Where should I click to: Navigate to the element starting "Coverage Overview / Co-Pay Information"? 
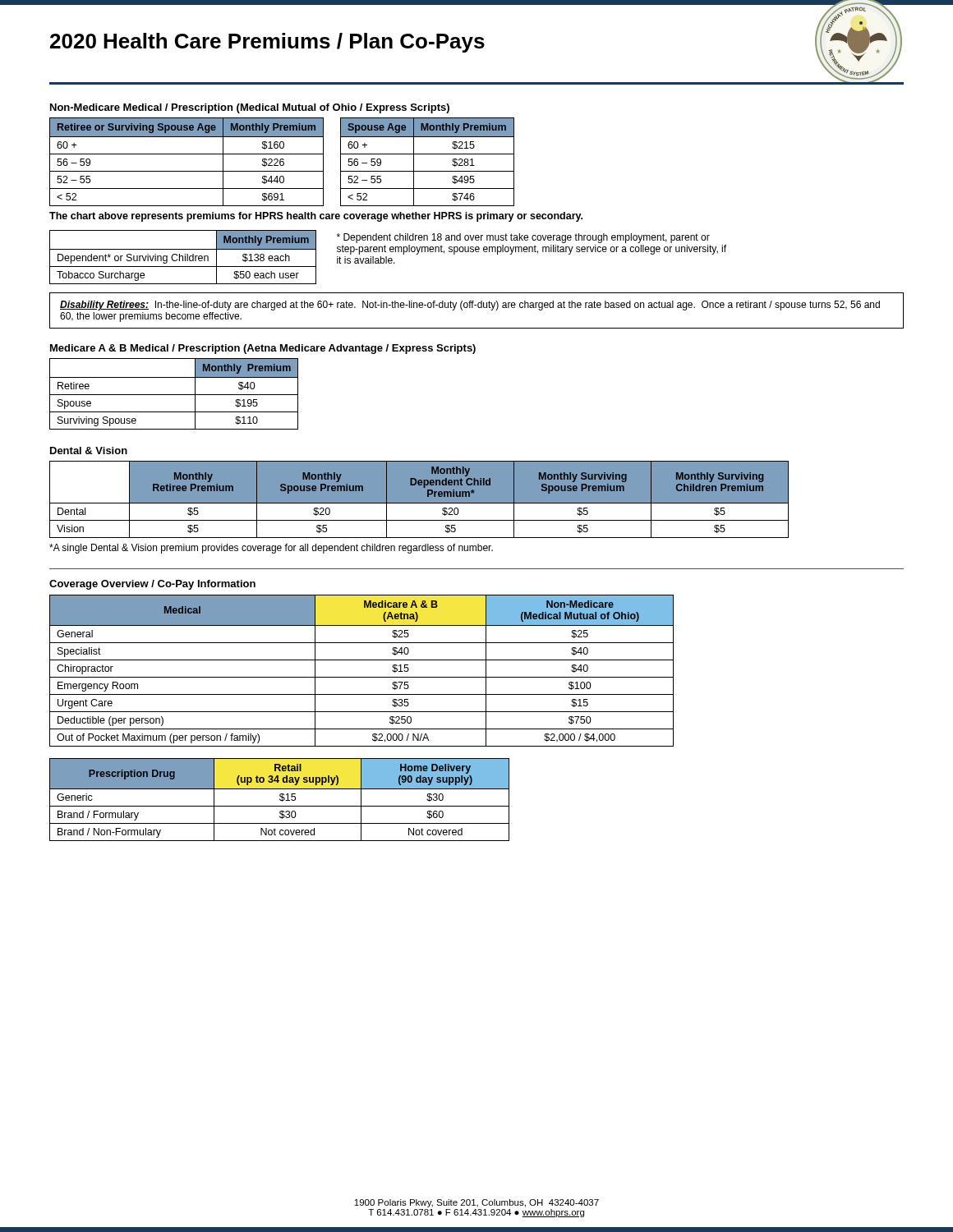[153, 584]
